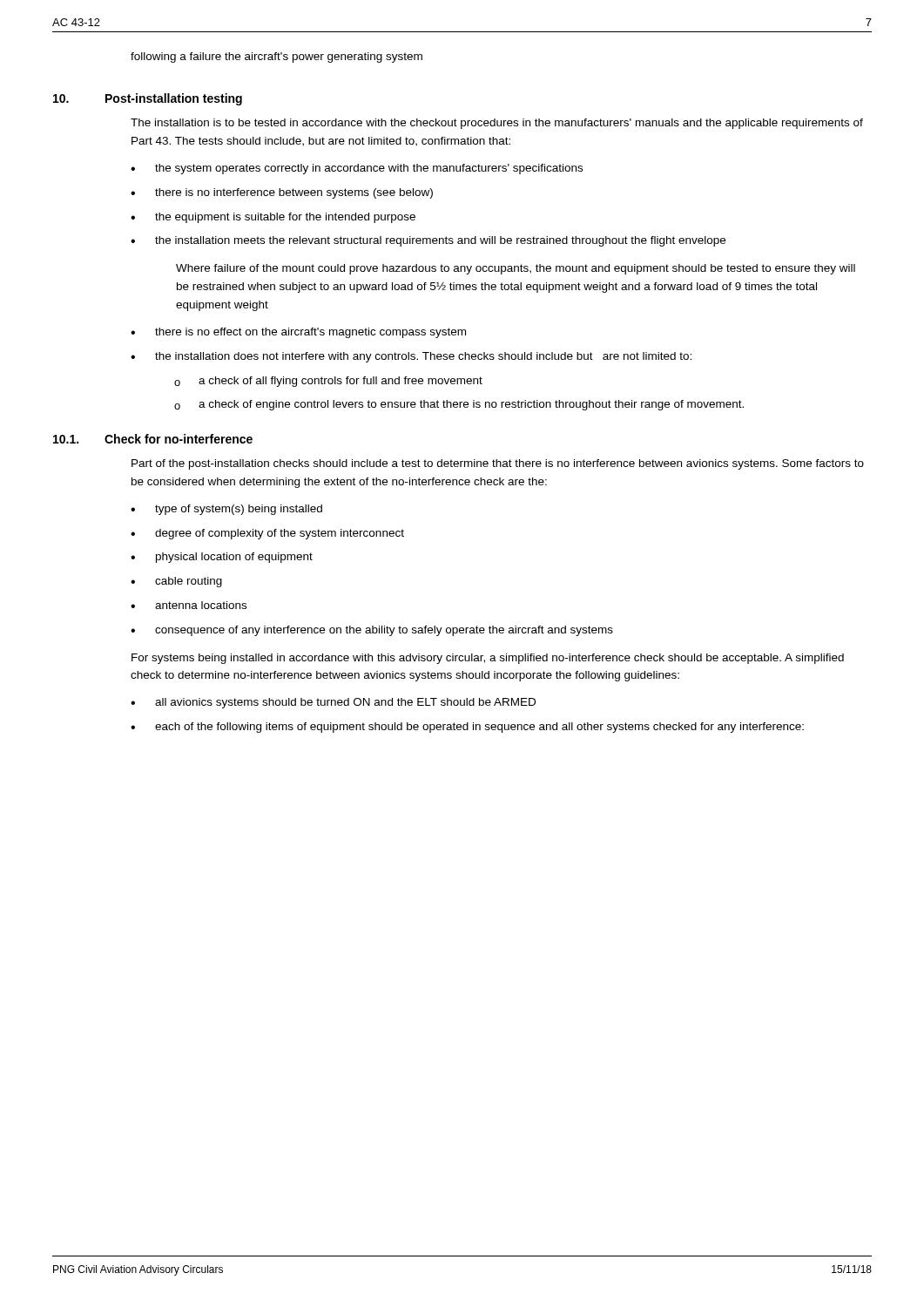Viewport: 924px width, 1307px height.
Task: Click the passage that begins "• each of the following items of equipment"
Action: click(x=501, y=728)
